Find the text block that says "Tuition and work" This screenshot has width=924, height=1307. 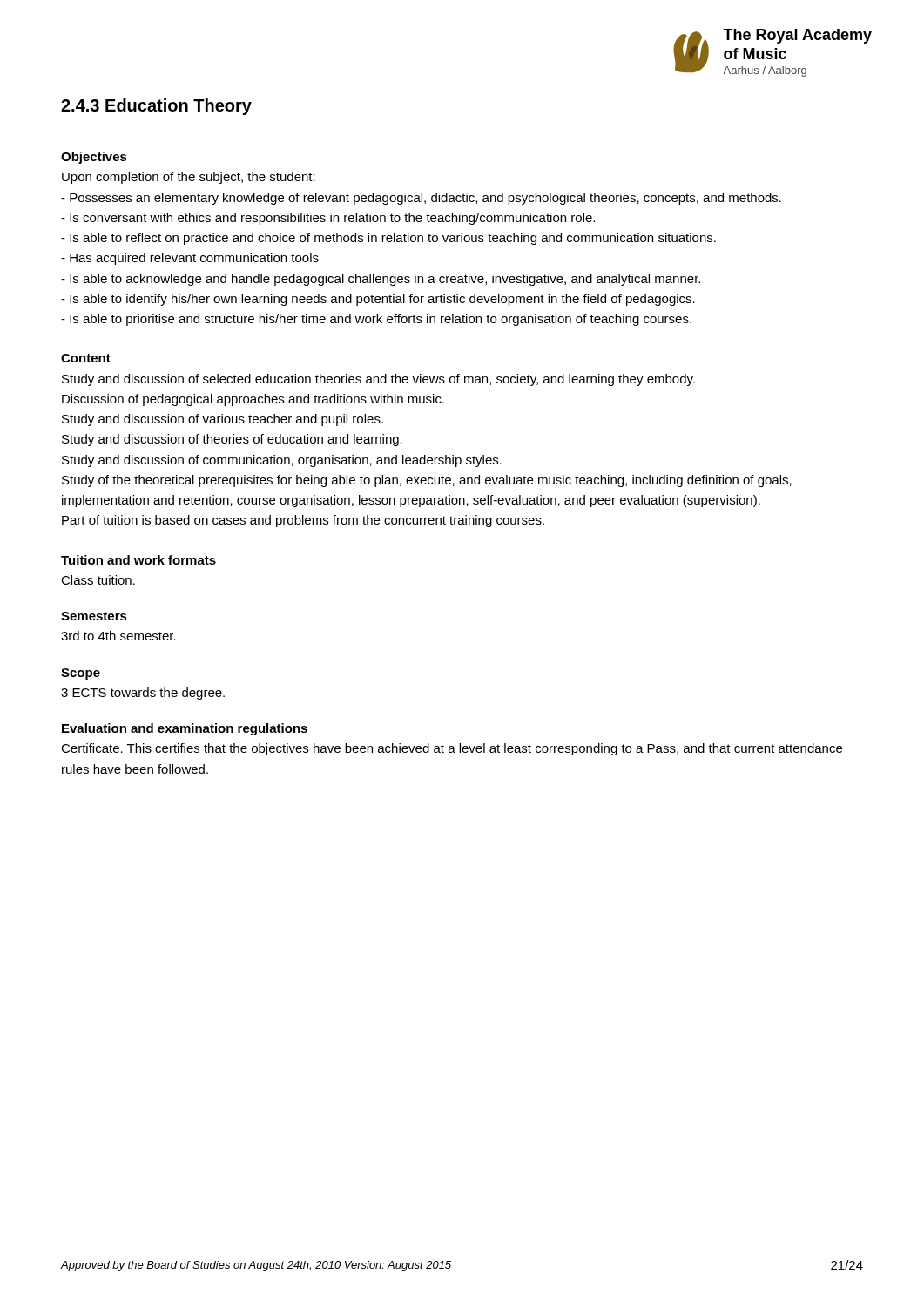tap(138, 560)
